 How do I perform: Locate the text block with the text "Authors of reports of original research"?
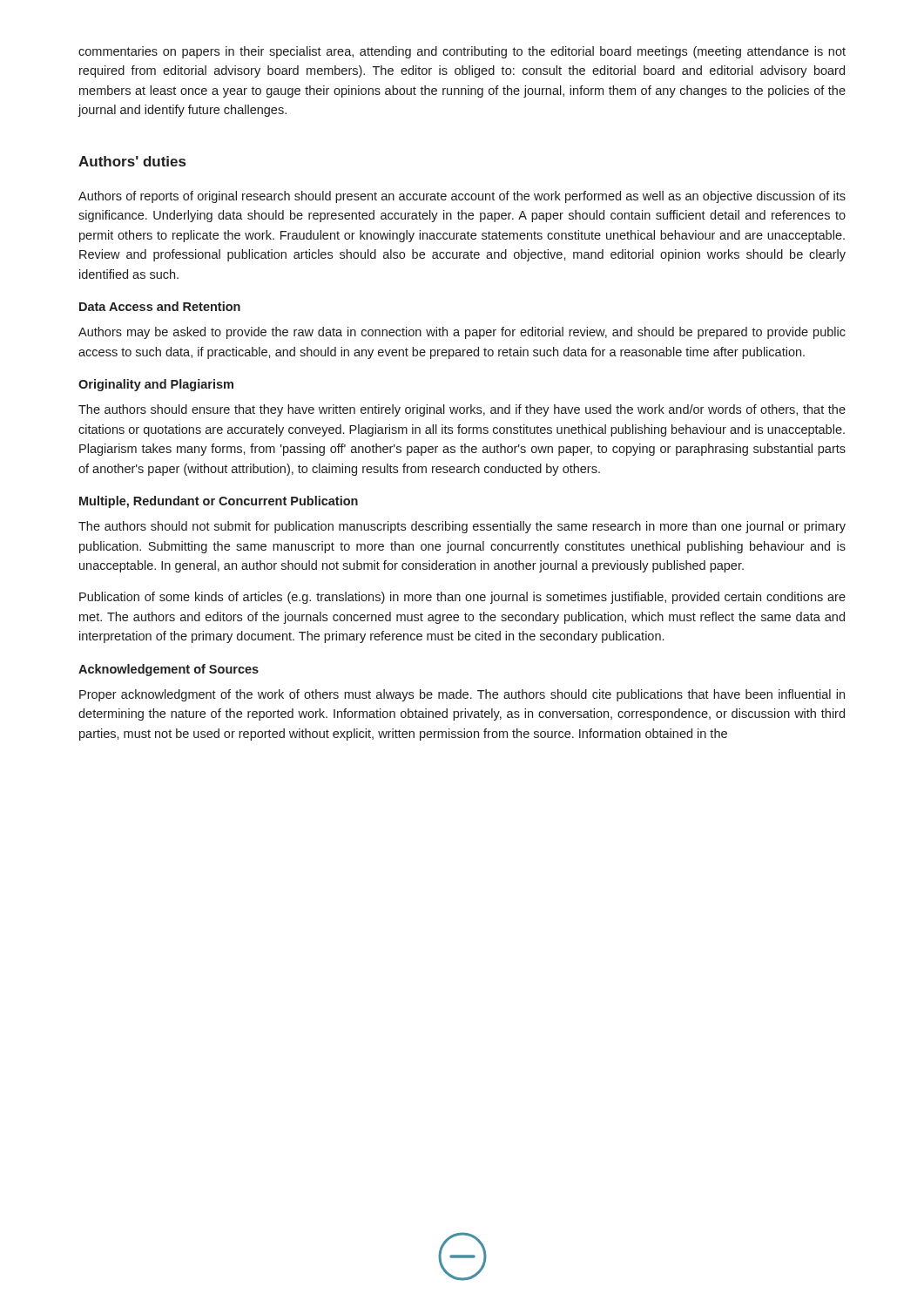pyautogui.click(x=462, y=235)
